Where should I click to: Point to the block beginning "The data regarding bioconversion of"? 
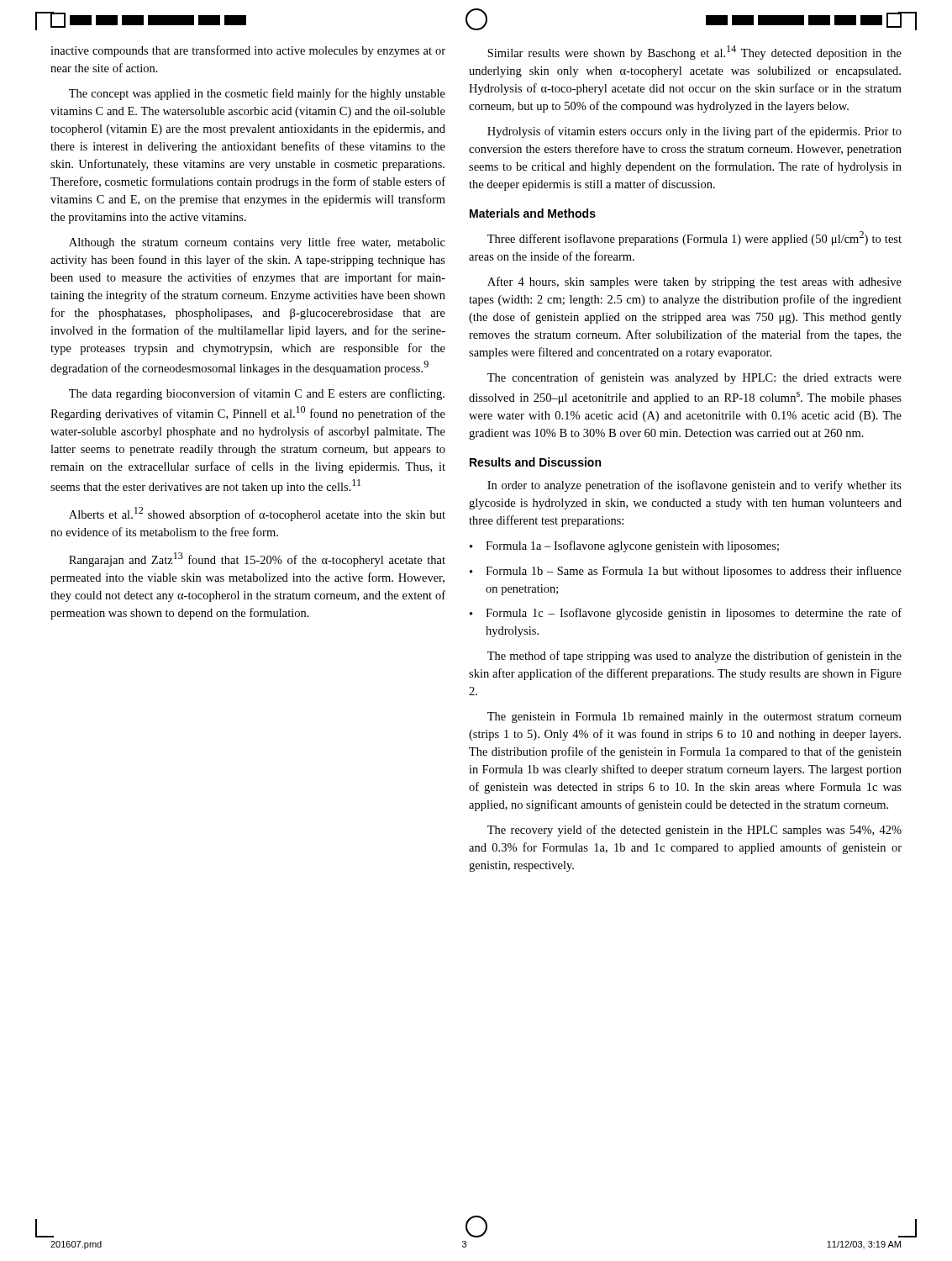pyautogui.click(x=248, y=440)
